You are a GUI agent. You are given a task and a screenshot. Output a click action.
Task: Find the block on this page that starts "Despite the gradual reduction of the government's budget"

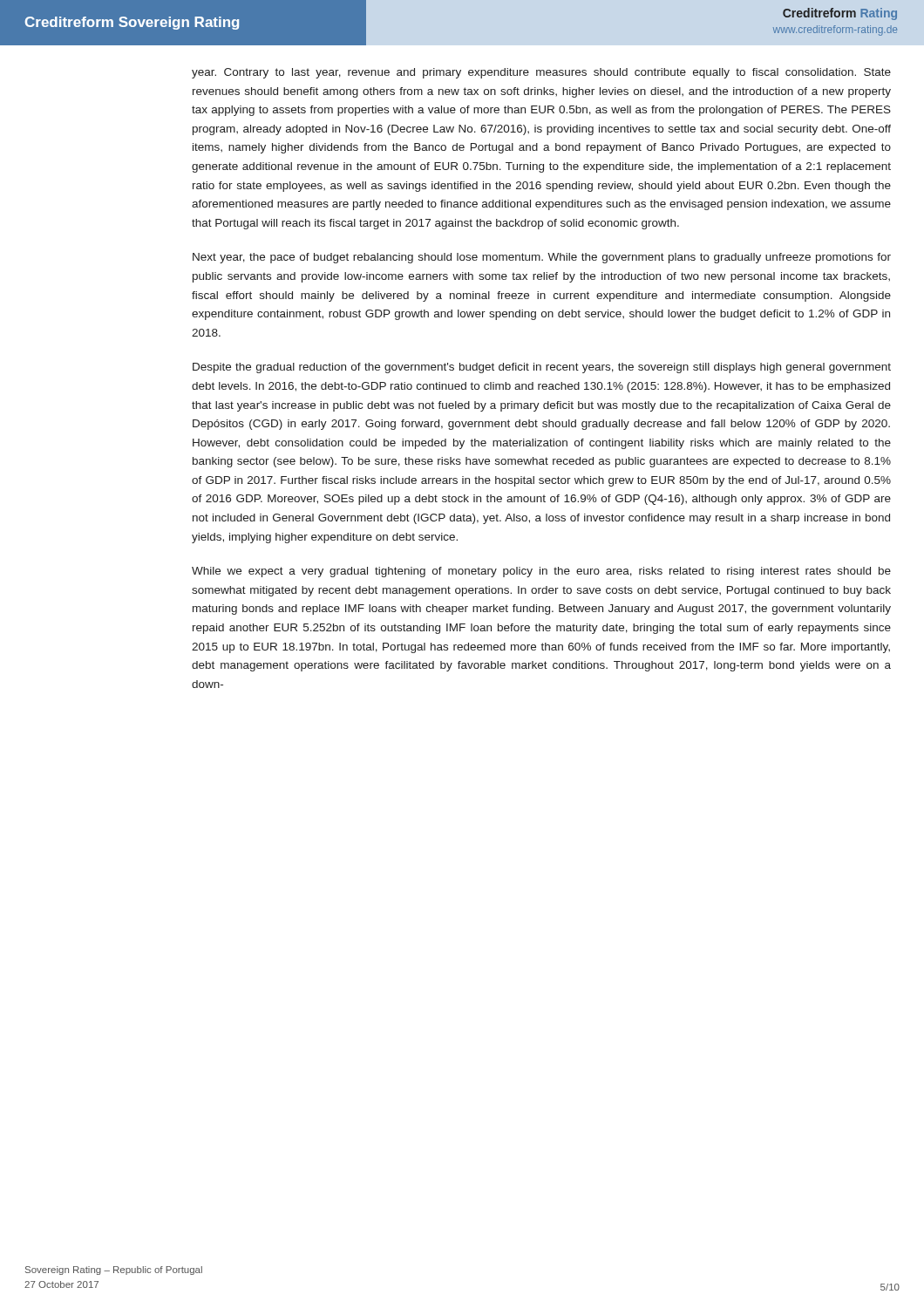coord(541,452)
